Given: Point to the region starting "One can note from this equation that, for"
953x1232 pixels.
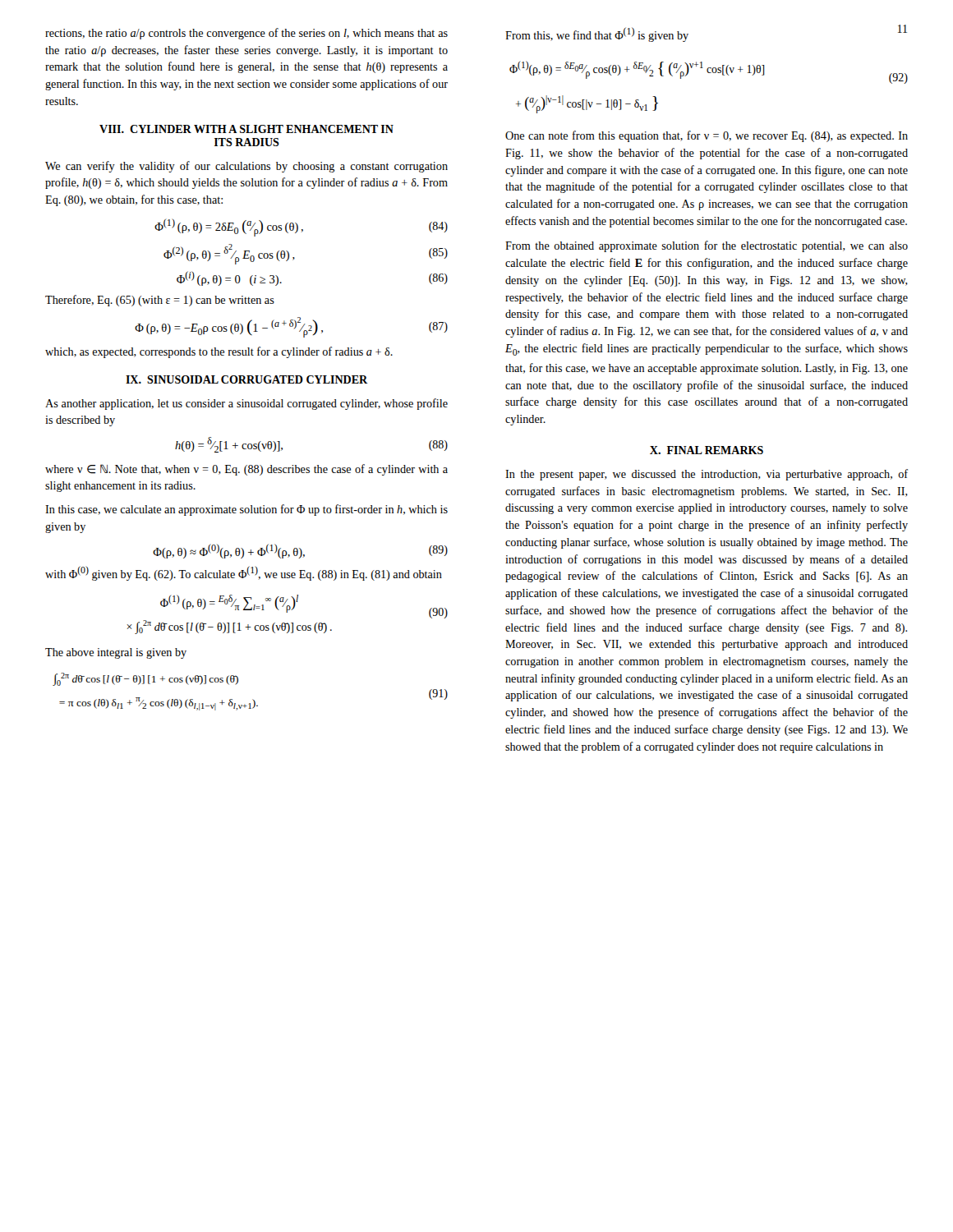Looking at the screenshot, I should coord(707,178).
